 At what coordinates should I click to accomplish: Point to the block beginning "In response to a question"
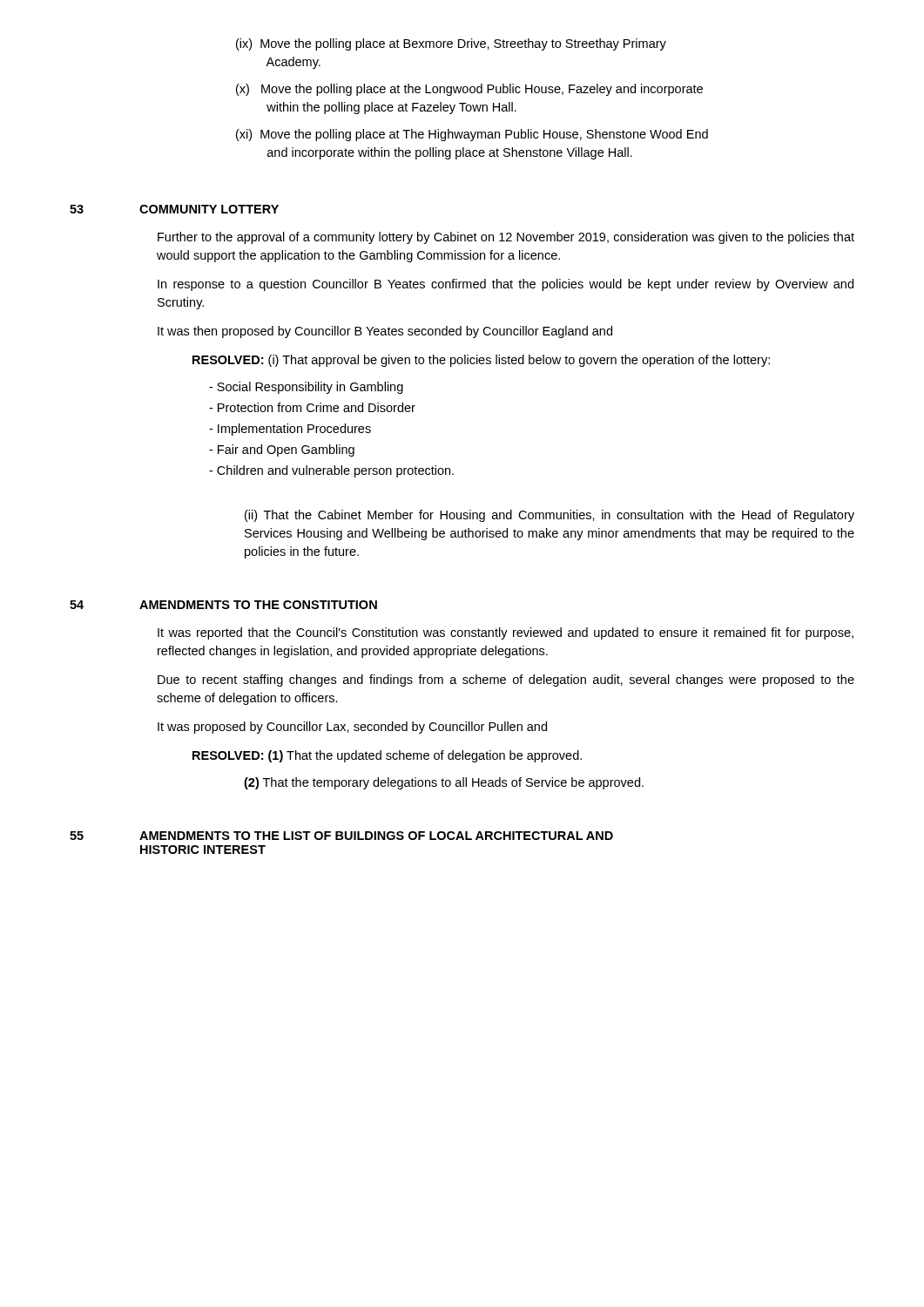point(506,293)
